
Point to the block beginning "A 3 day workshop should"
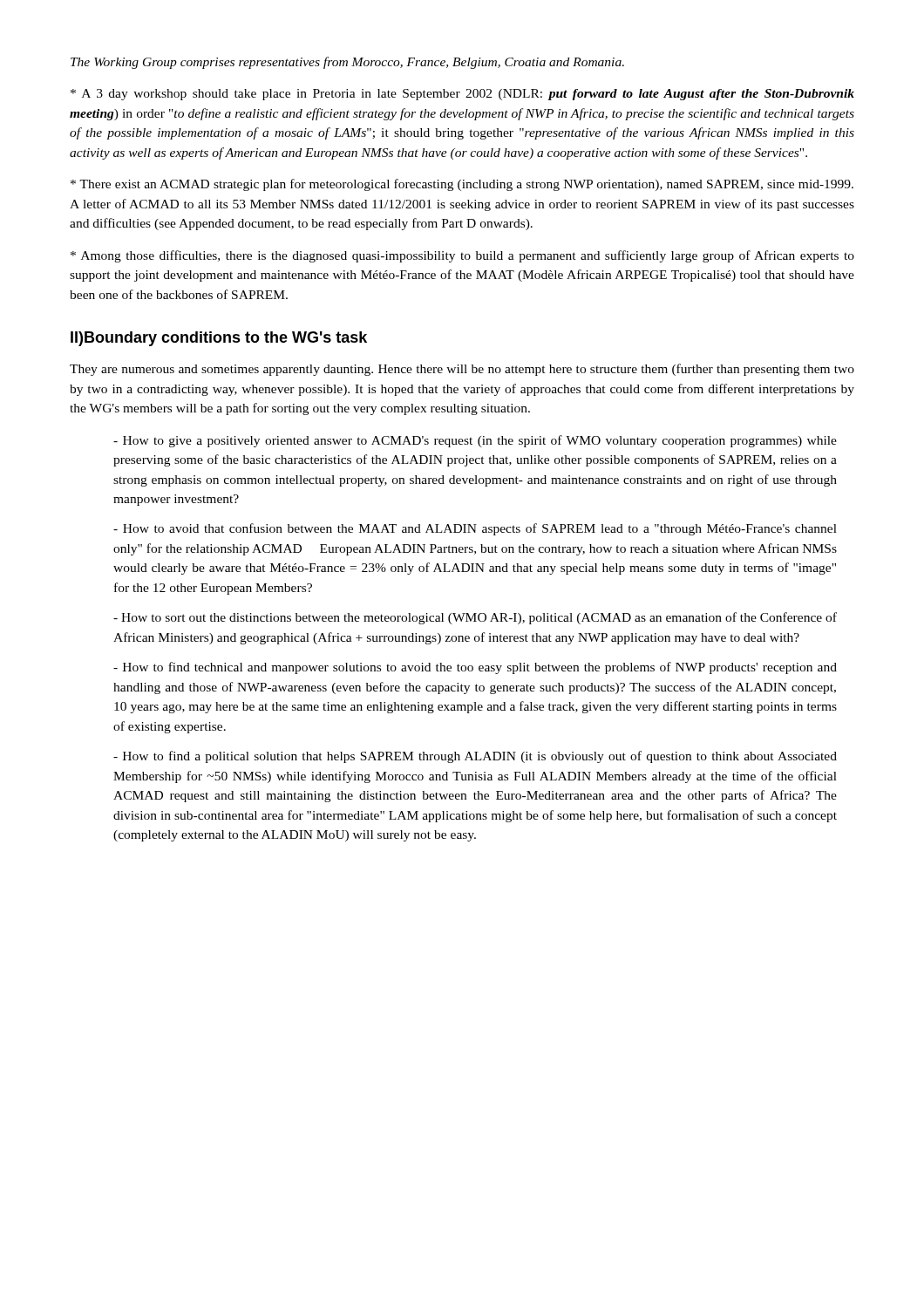[x=462, y=123]
